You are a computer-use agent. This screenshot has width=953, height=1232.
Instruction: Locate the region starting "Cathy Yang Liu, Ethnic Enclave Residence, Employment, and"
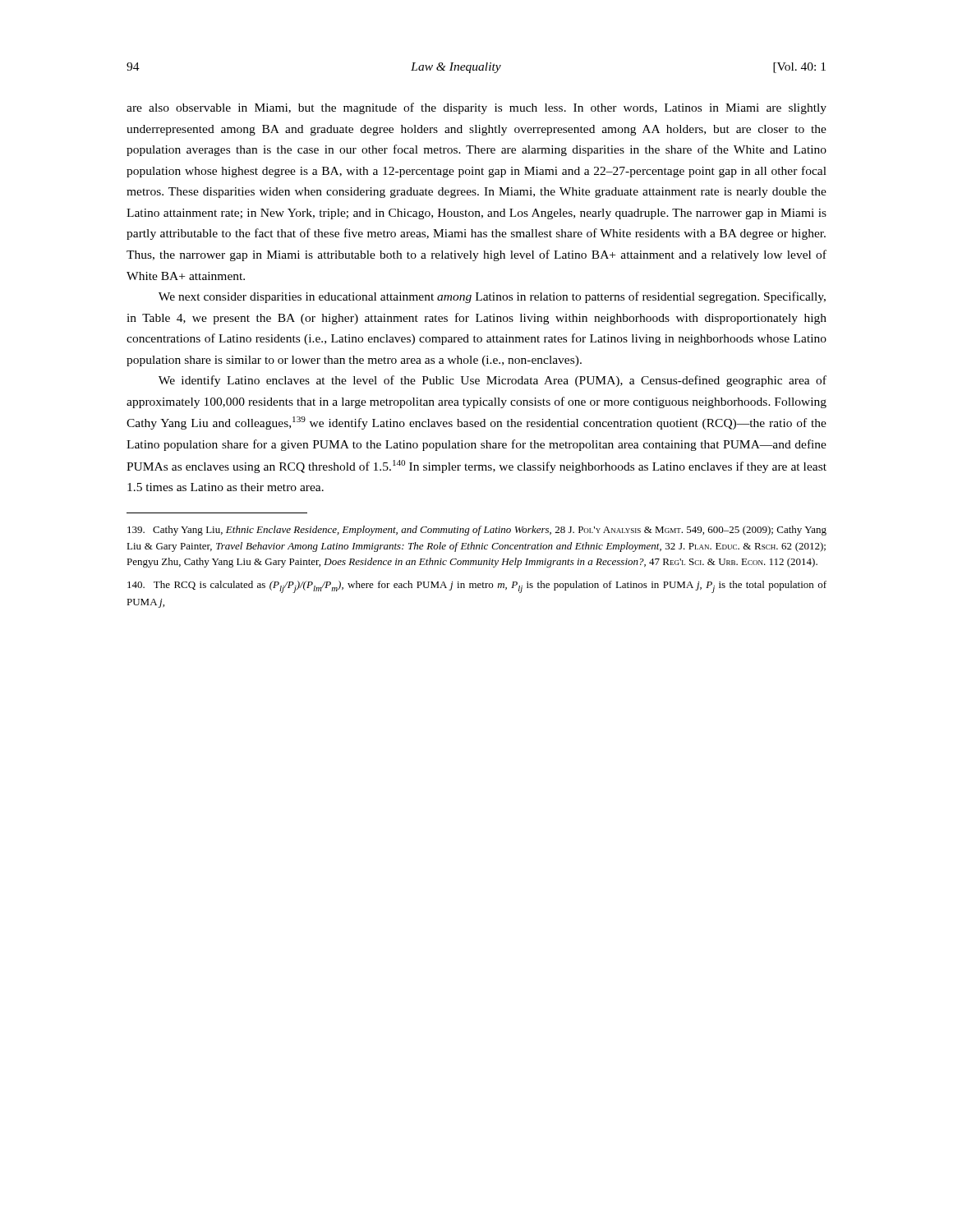click(x=476, y=545)
